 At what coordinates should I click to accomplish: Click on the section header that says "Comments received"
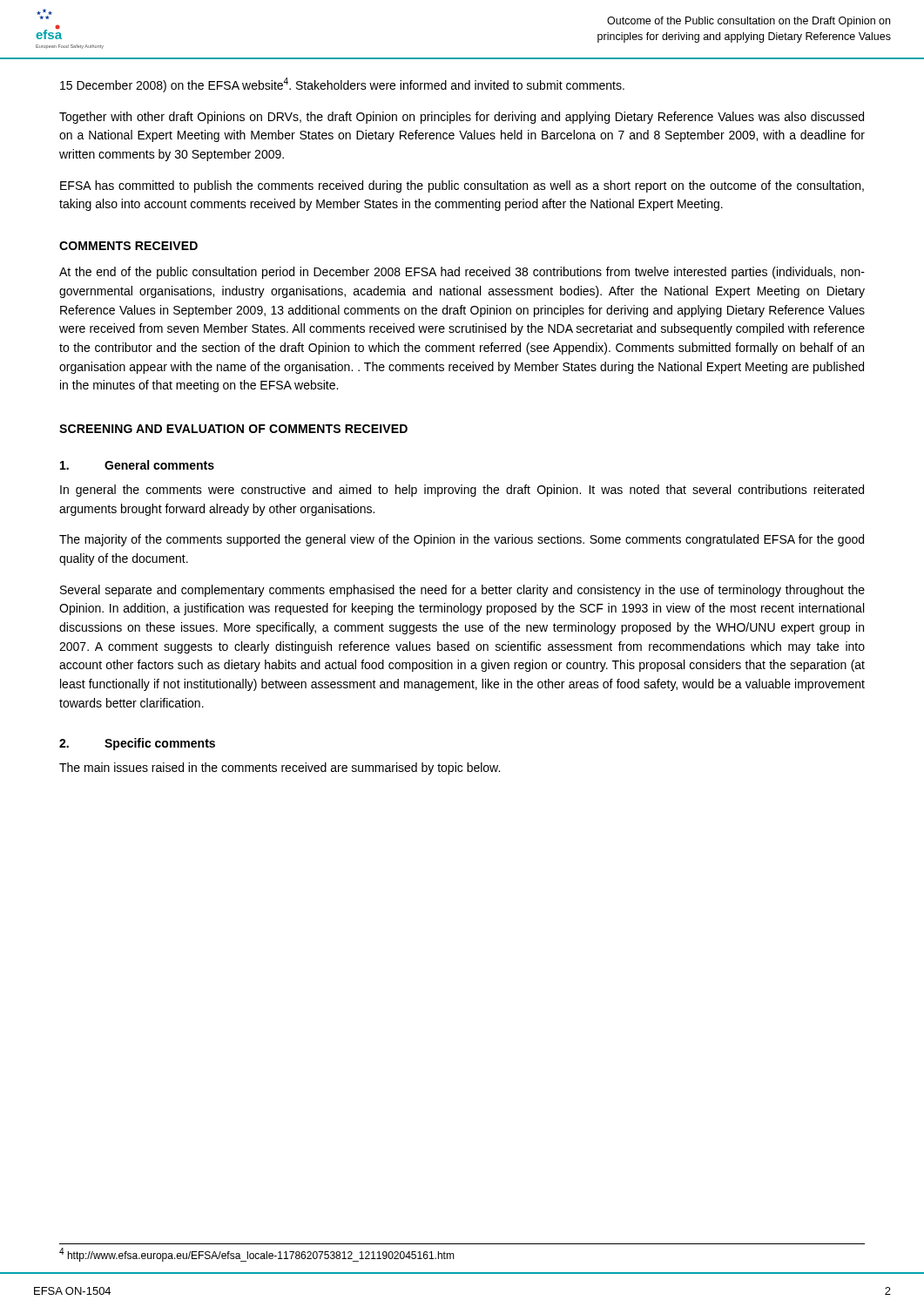[129, 246]
